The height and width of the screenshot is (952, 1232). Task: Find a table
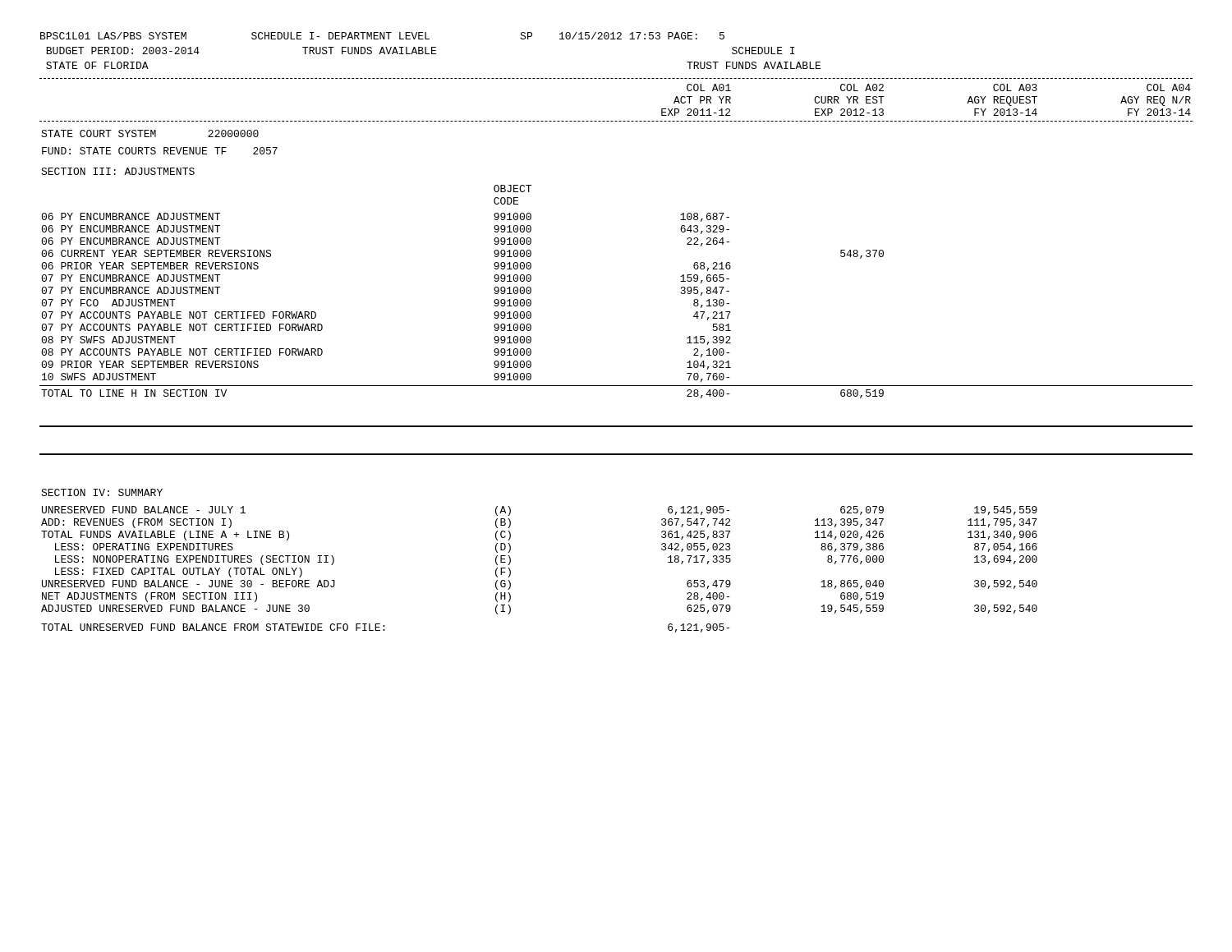coord(616,358)
